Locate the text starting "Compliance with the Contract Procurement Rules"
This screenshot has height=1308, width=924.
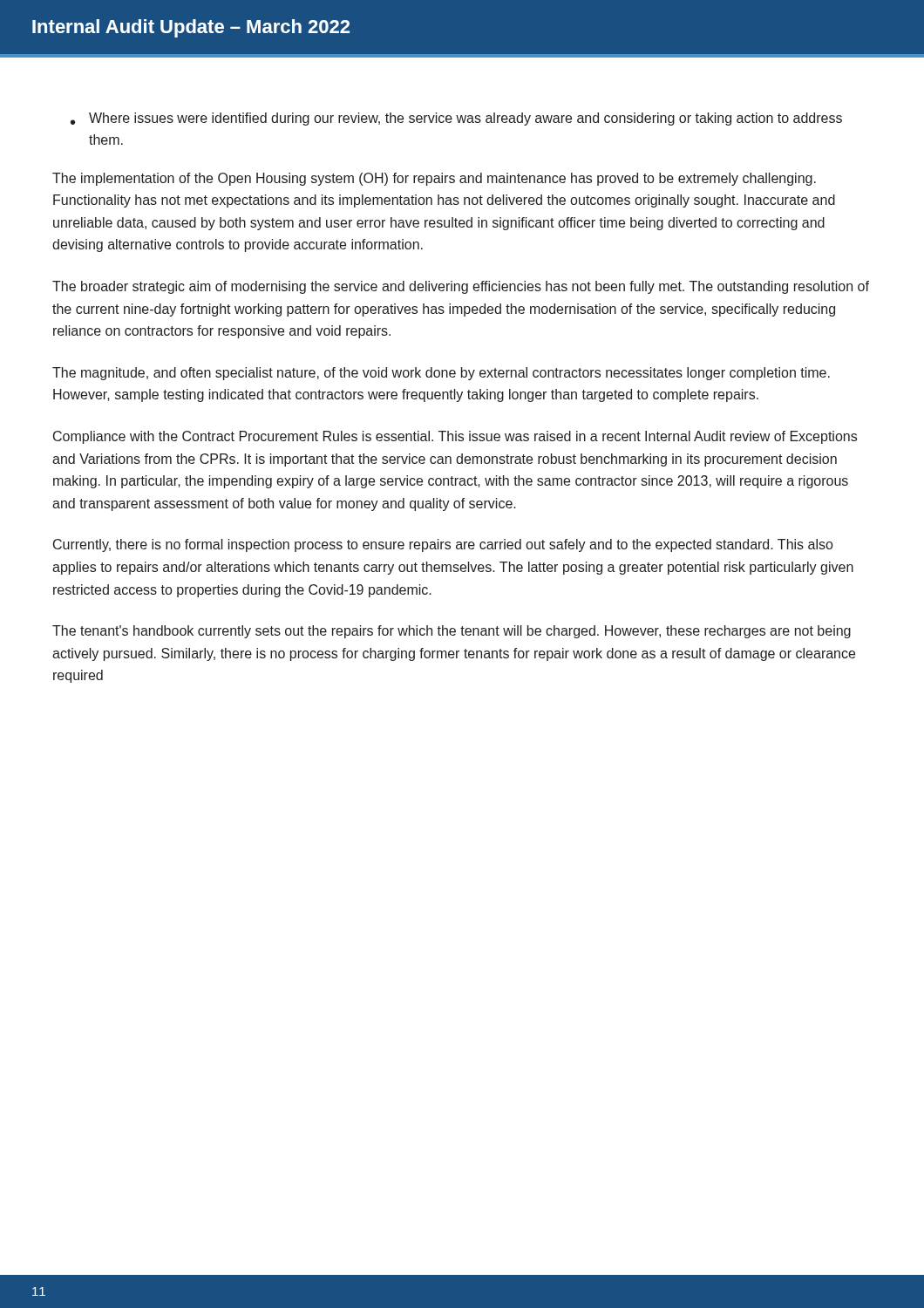455,470
